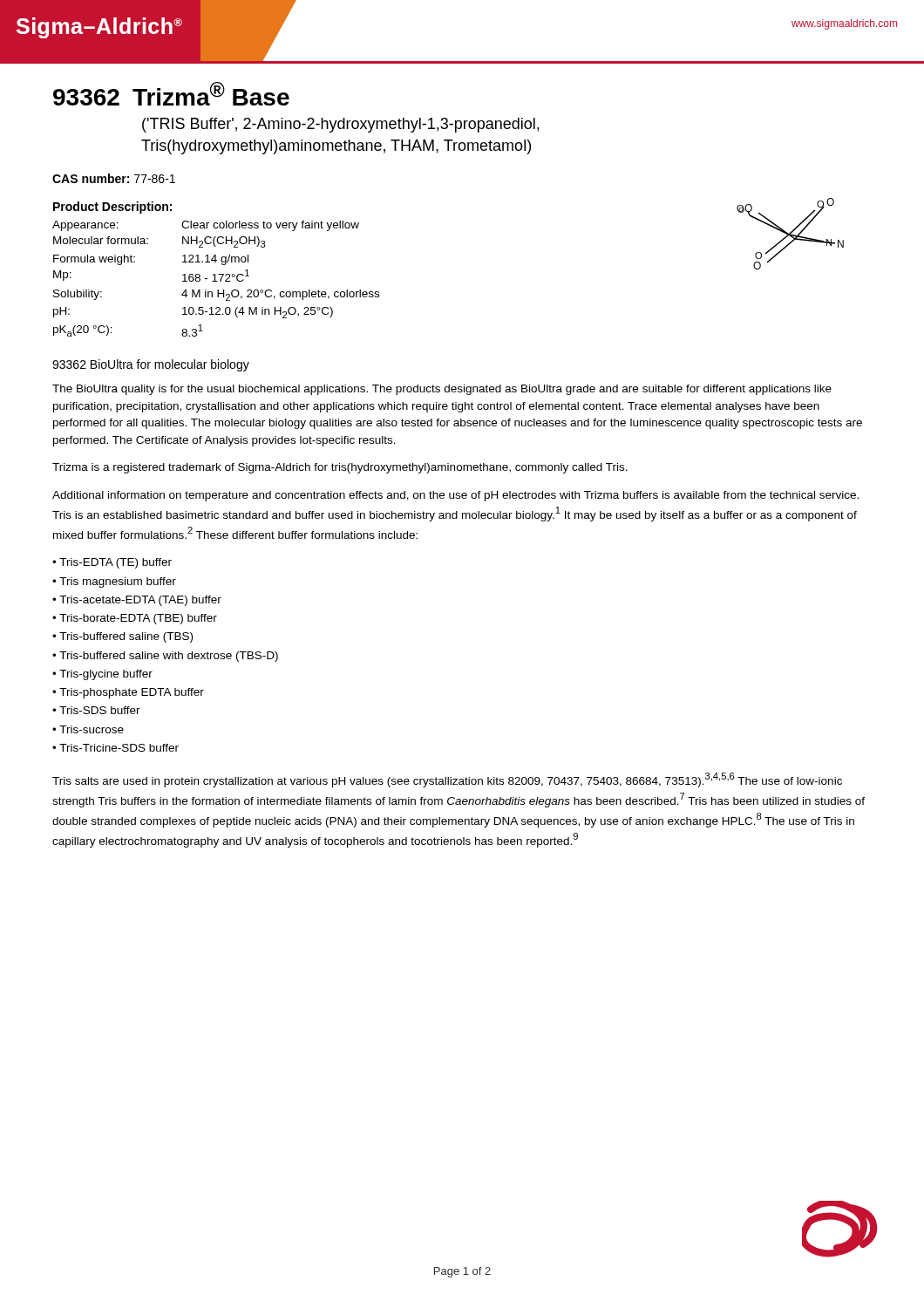Click the section header

(113, 207)
